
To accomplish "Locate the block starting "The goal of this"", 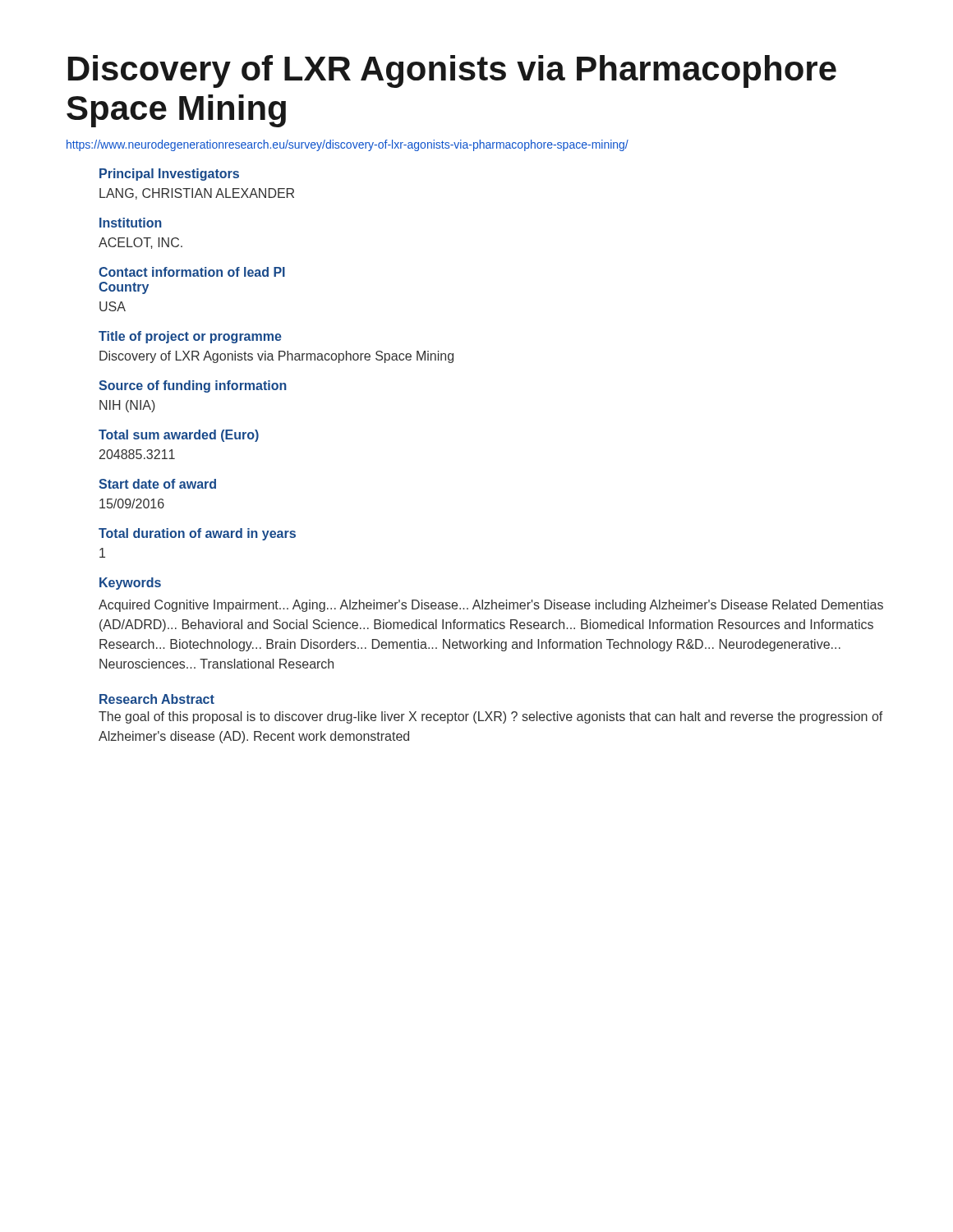I will coord(491,726).
